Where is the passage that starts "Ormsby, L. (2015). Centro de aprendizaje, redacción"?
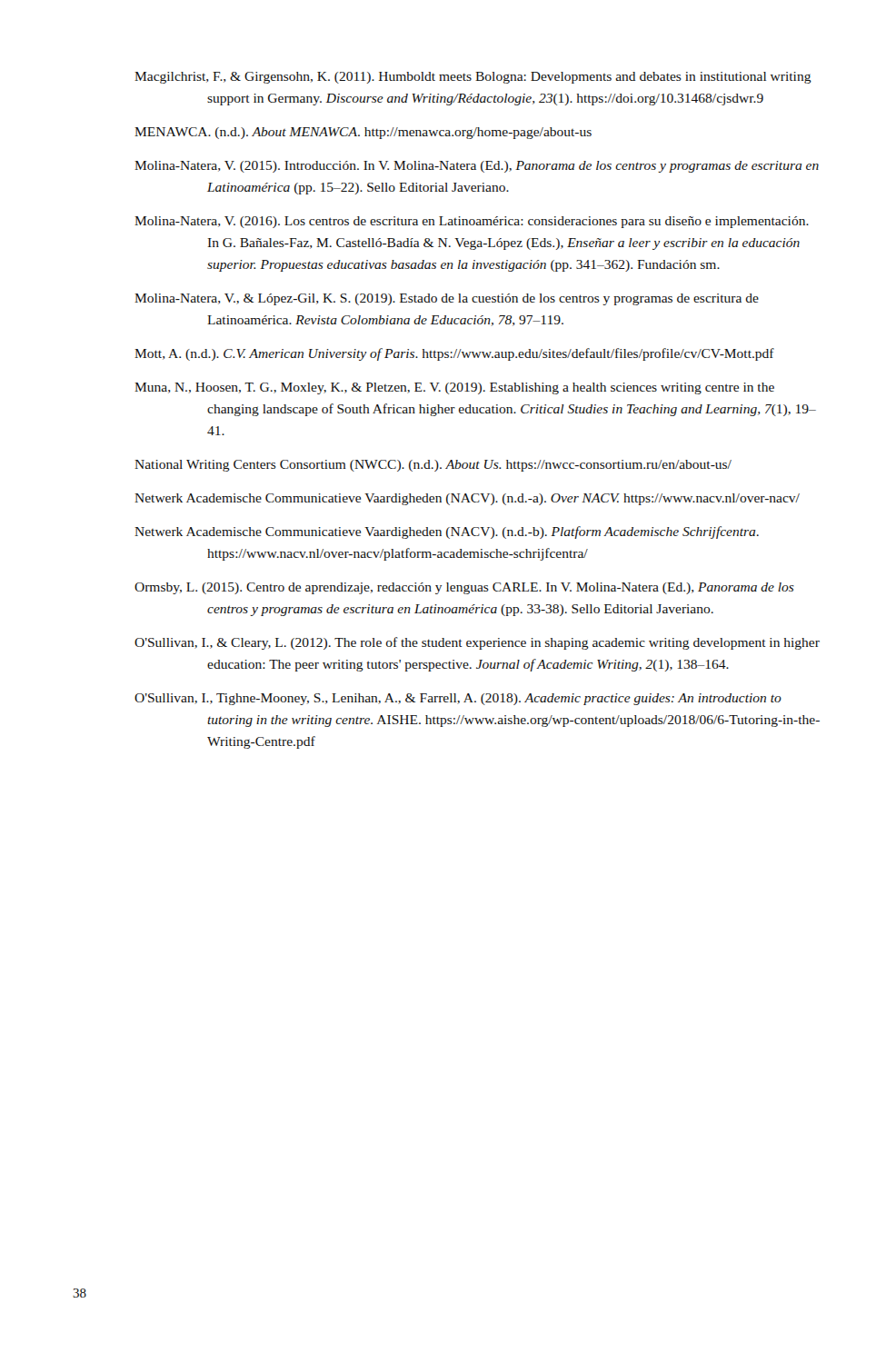This screenshot has height=1363, width=896. (x=464, y=598)
